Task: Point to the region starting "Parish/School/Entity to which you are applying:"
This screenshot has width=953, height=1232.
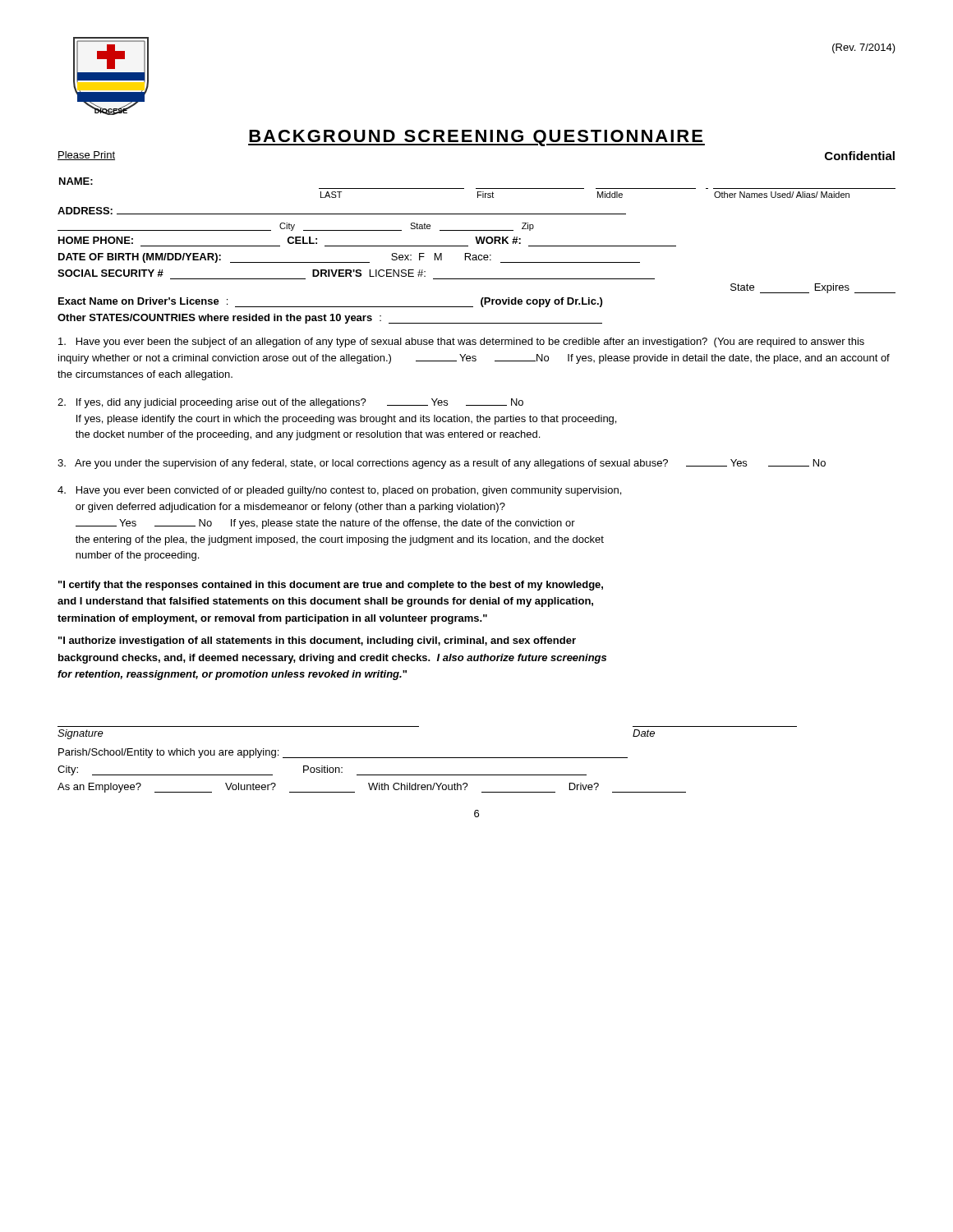Action: (343, 752)
